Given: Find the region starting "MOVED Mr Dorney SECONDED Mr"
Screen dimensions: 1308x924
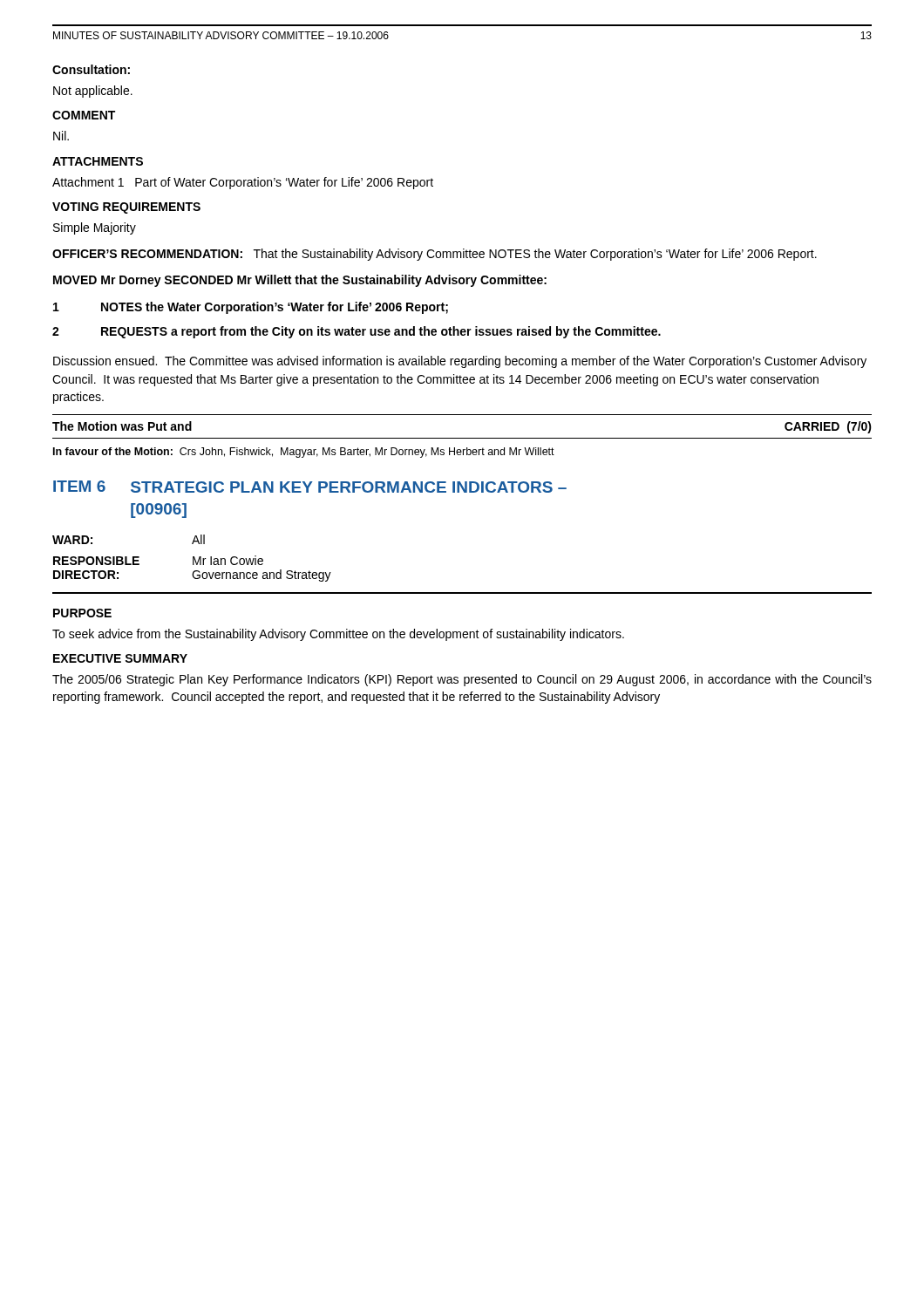Looking at the screenshot, I should [x=300, y=280].
